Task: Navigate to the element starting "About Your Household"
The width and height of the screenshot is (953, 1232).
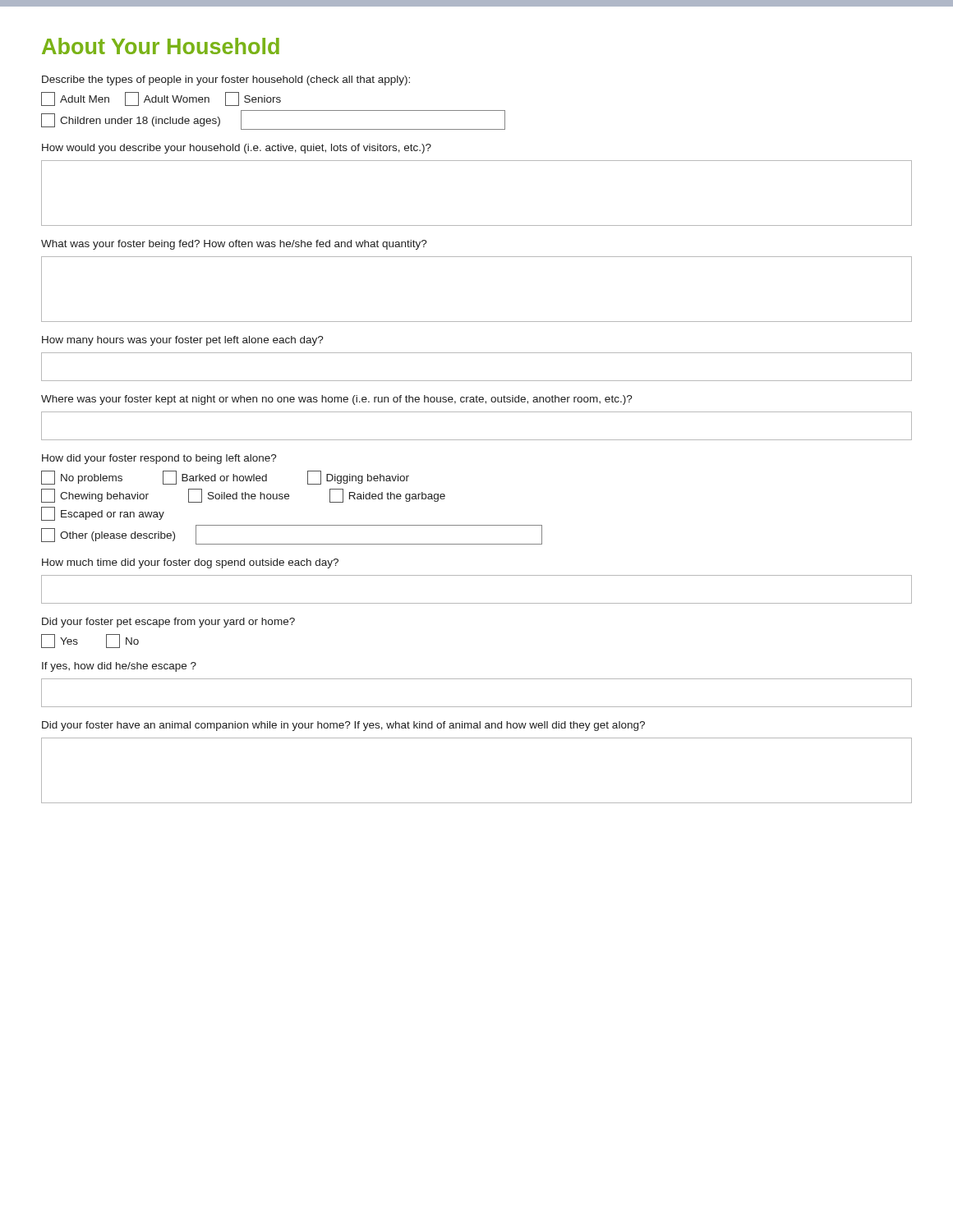Action: click(161, 47)
